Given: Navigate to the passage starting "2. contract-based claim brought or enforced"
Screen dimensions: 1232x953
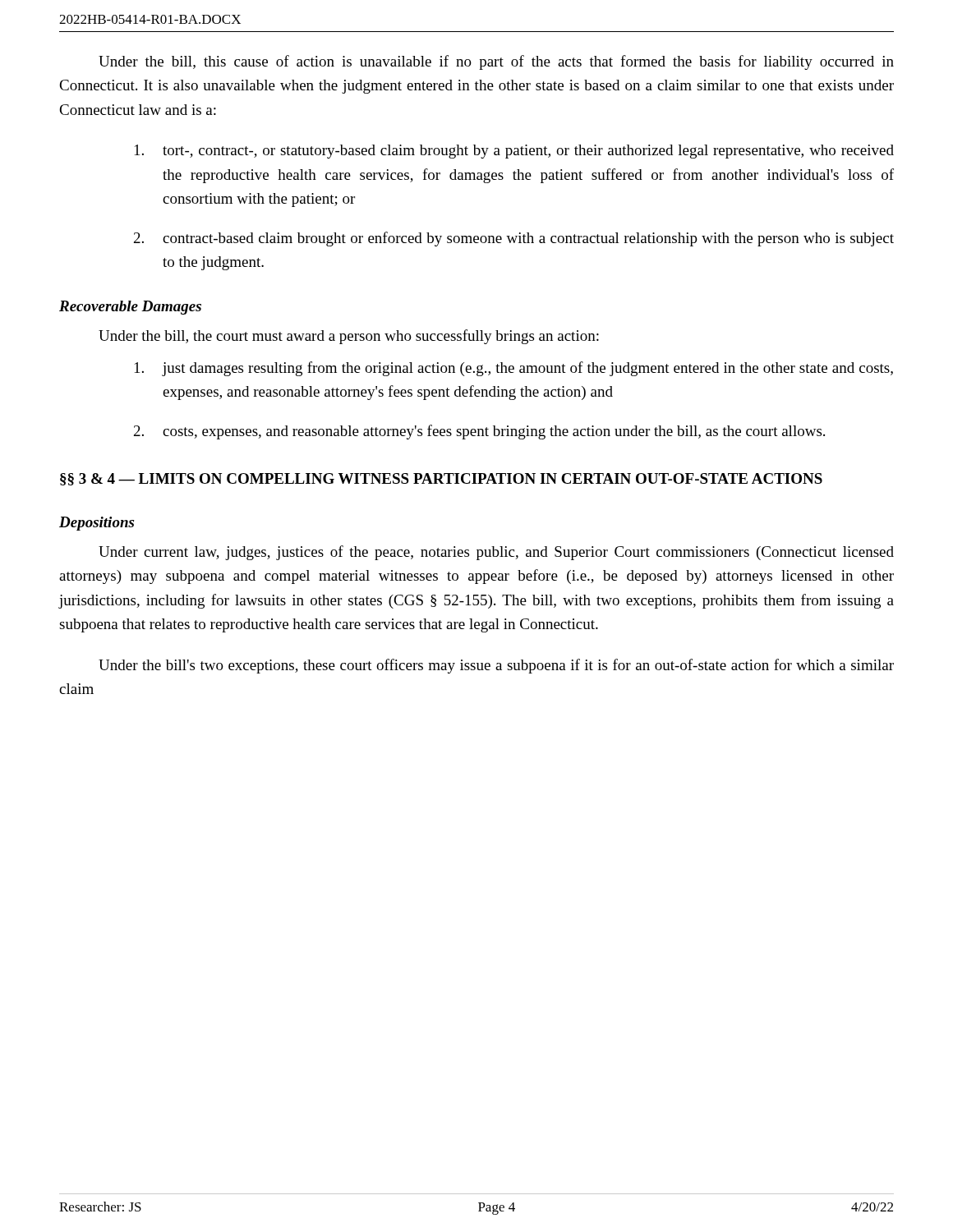Looking at the screenshot, I should pyautogui.click(x=513, y=250).
